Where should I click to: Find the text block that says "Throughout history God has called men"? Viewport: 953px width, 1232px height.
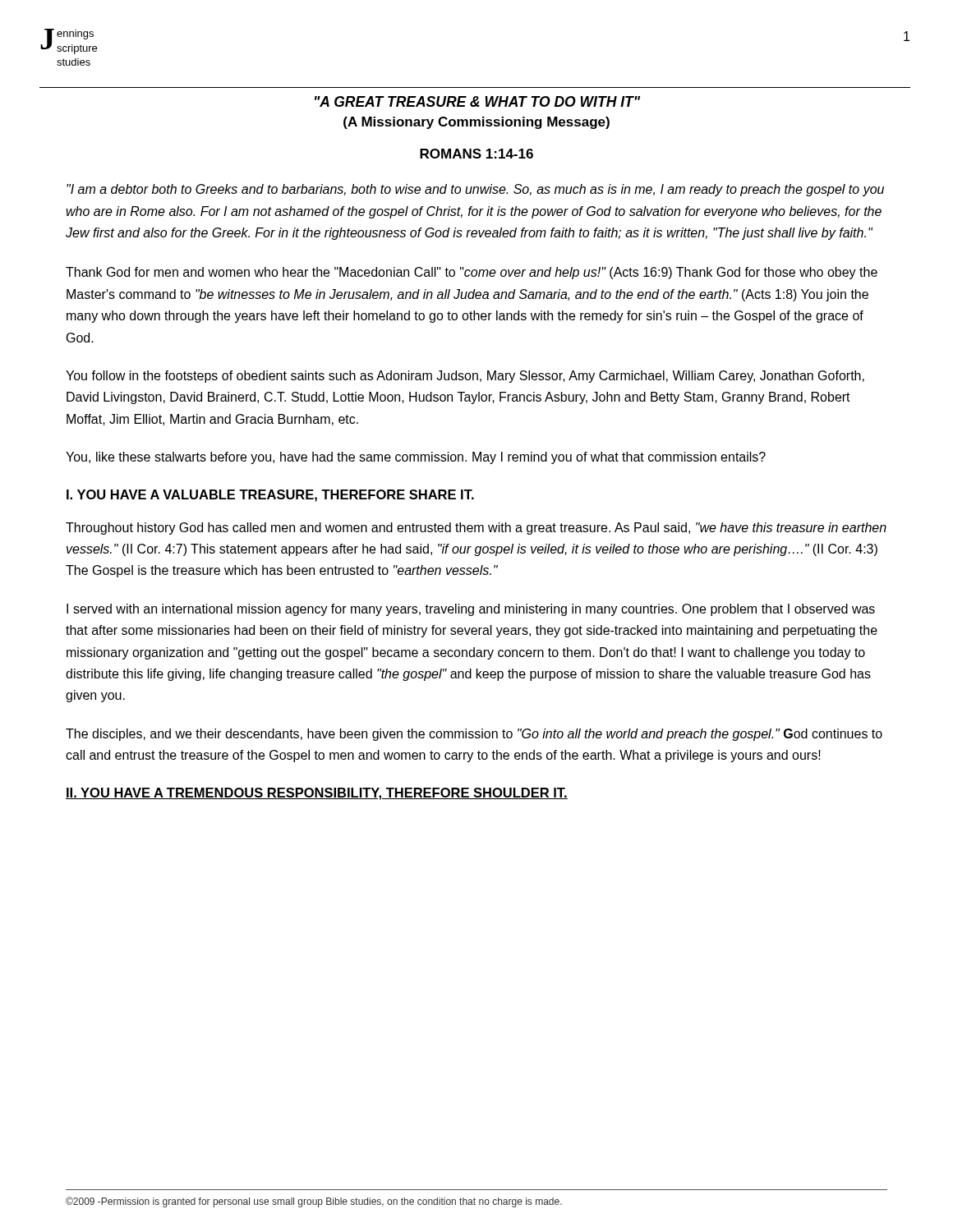476,549
